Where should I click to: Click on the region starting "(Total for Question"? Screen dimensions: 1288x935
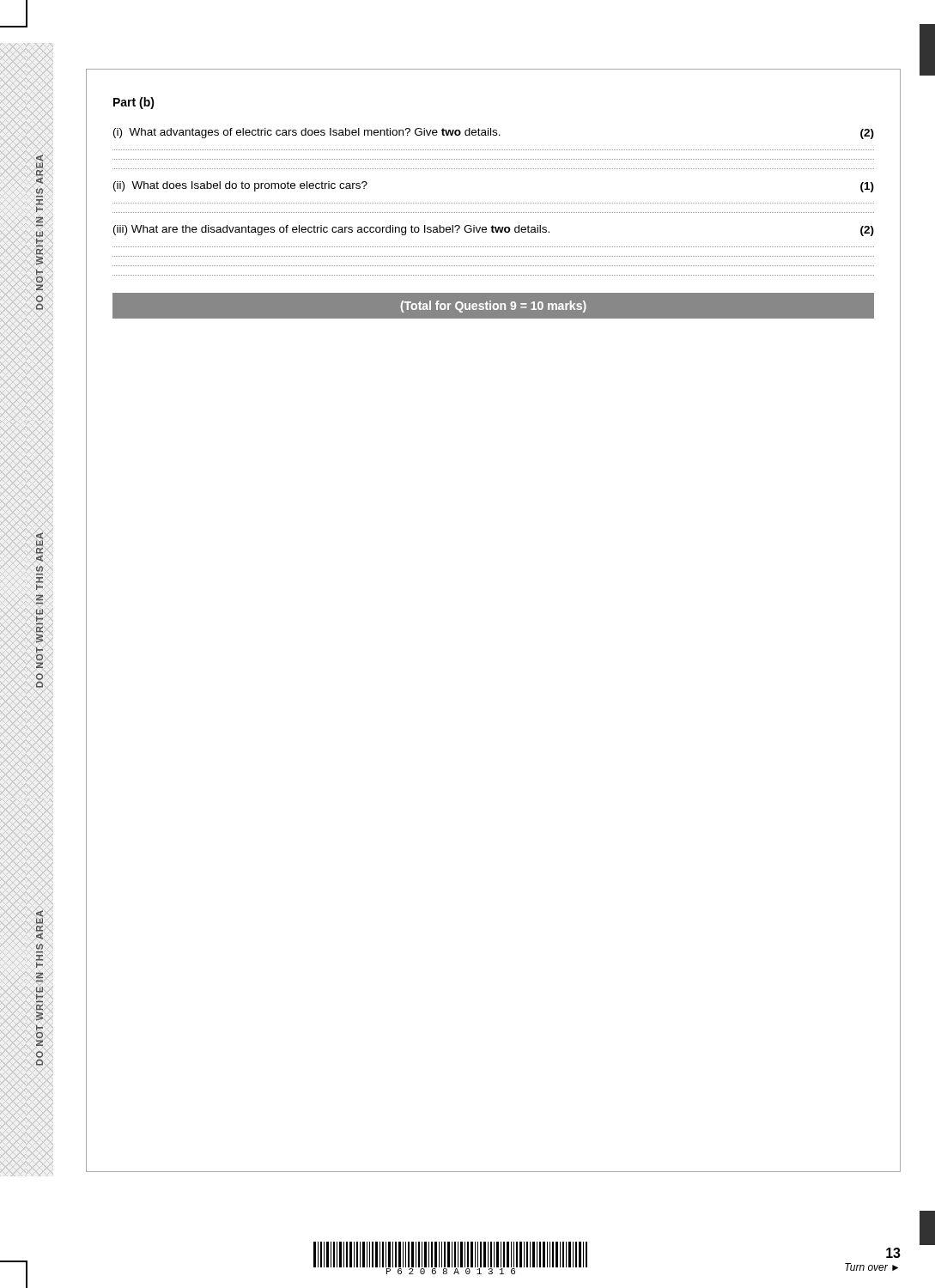[x=493, y=305]
